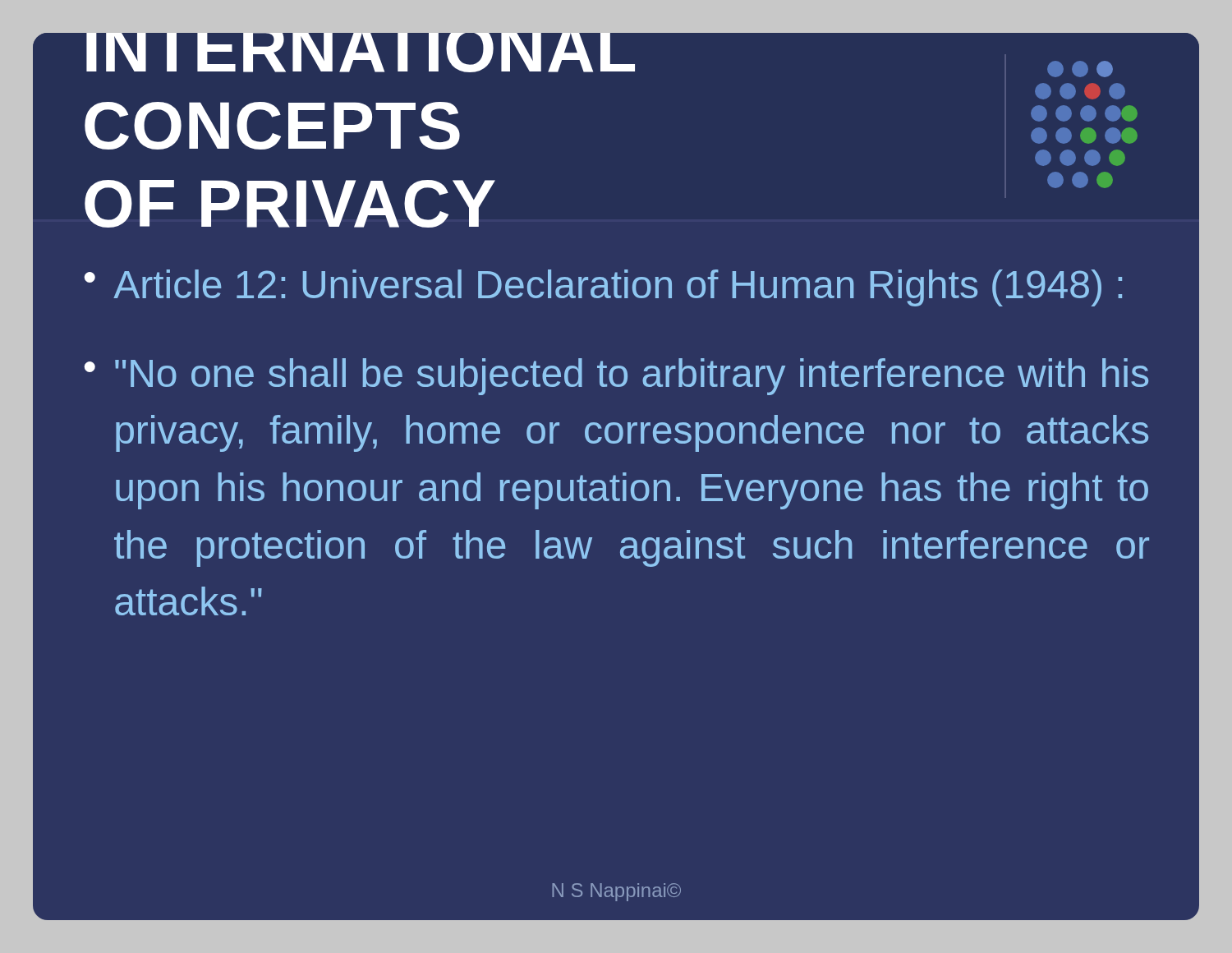This screenshot has height=953, width=1232.
Task: Find the title that says "INTERNATIONAL CONCEPTSOF PRIVACY"
Action: pos(359,126)
